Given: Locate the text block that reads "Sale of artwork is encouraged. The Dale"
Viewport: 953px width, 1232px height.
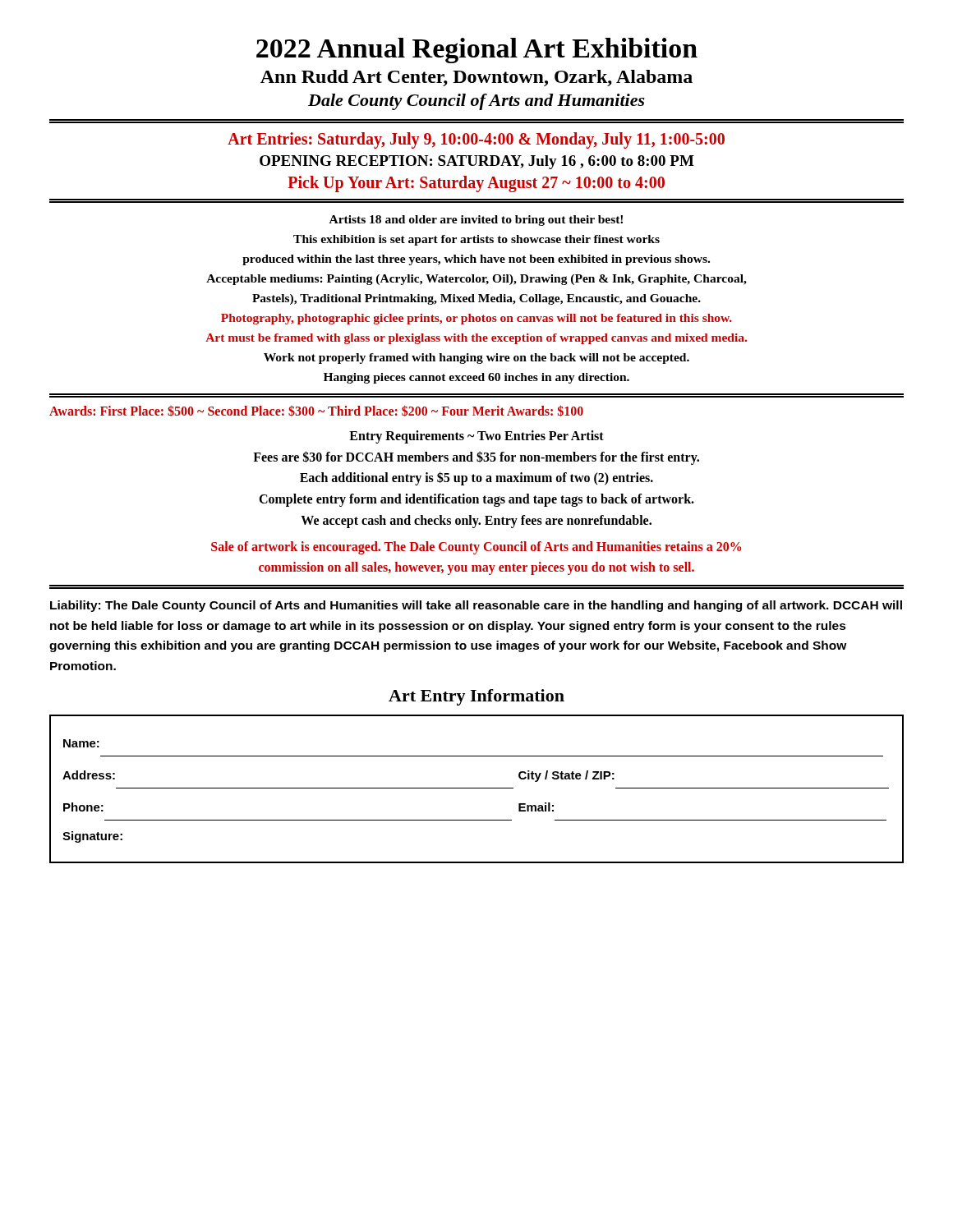Looking at the screenshot, I should (x=476, y=557).
